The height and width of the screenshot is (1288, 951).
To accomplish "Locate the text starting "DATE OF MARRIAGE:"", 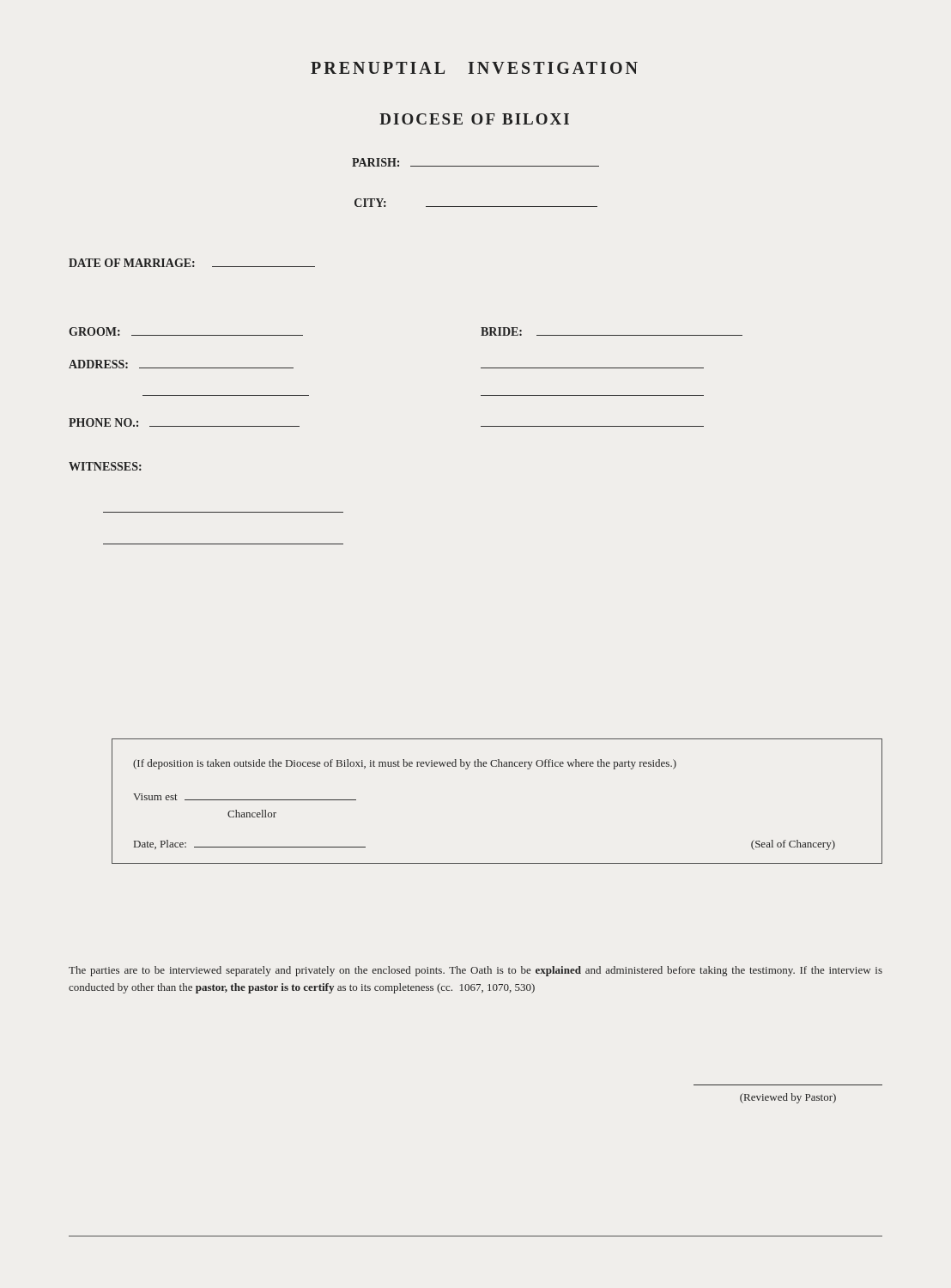I will 192,260.
